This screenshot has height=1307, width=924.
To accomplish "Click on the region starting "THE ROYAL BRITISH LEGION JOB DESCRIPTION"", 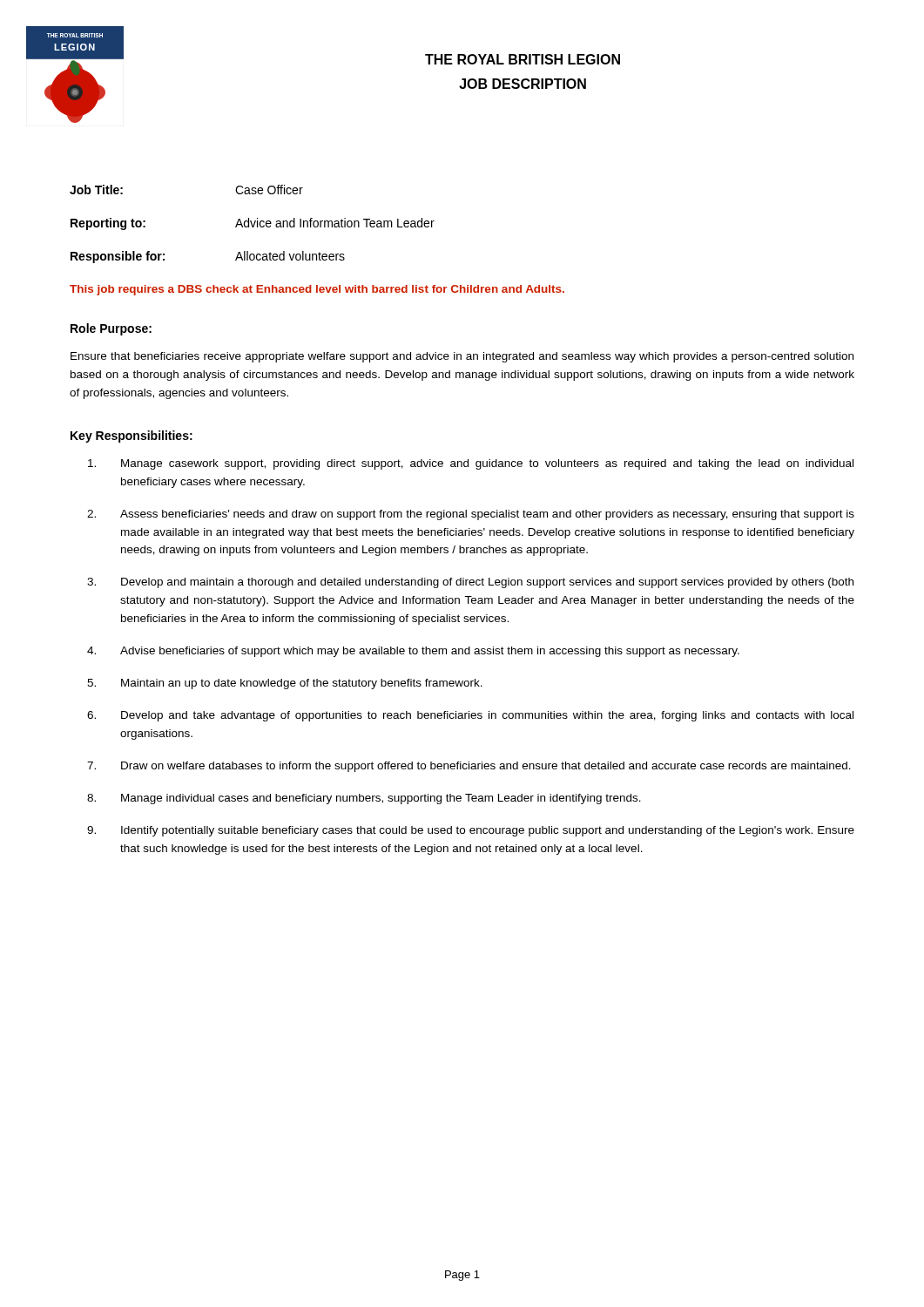I will [523, 72].
